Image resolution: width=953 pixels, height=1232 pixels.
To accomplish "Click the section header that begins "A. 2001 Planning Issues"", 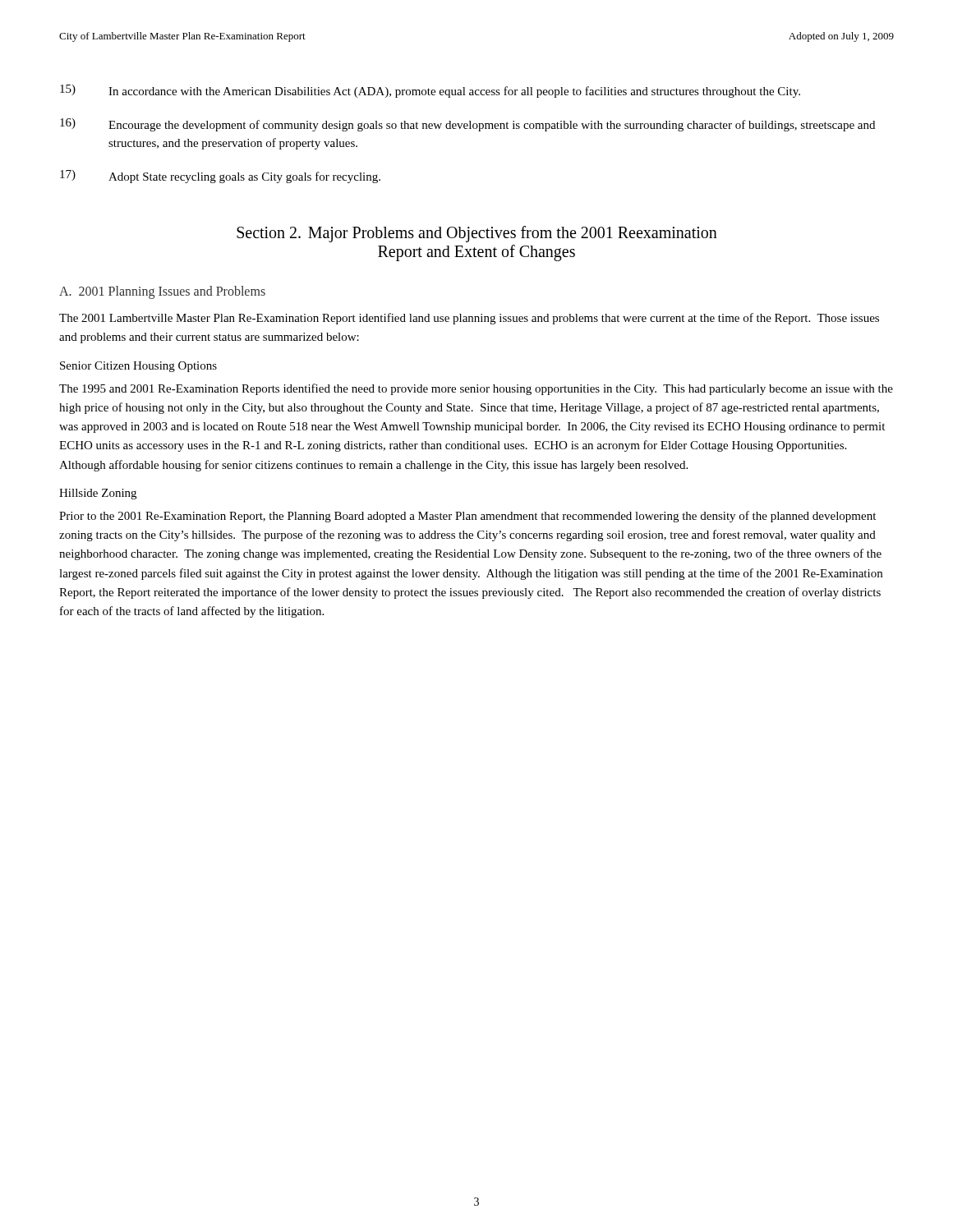I will [162, 291].
